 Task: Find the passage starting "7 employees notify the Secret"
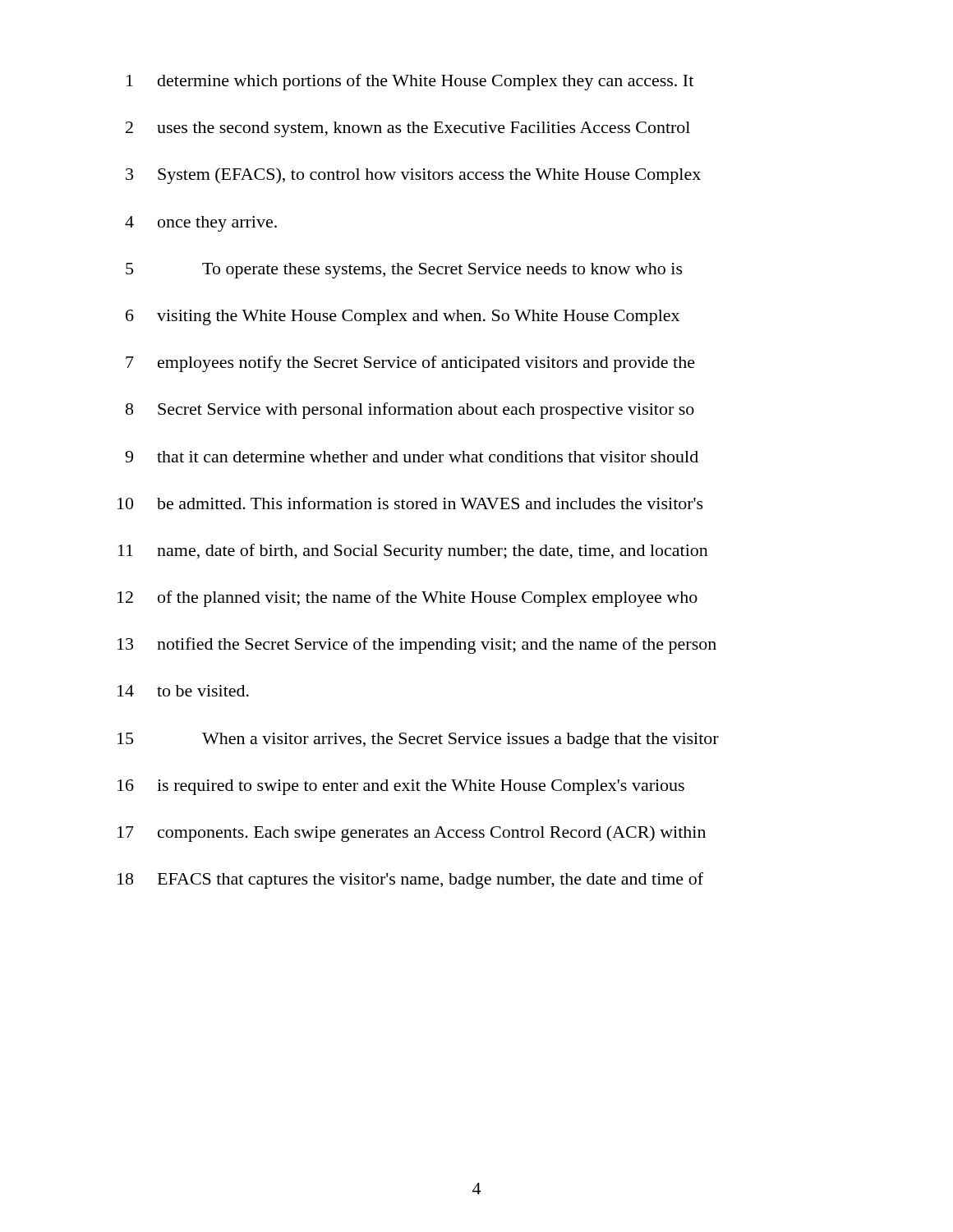[x=395, y=362]
